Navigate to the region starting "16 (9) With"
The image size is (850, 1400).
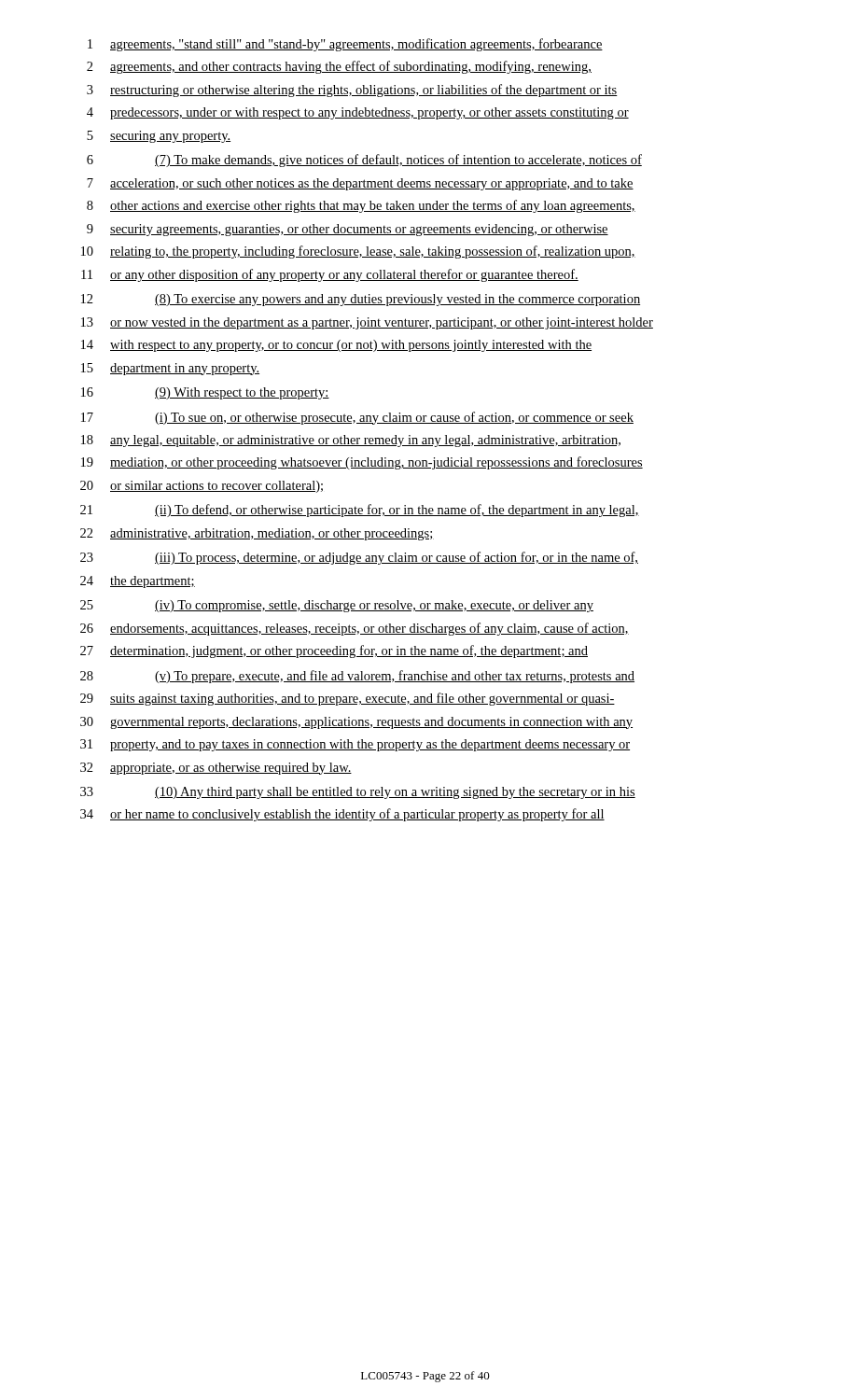click(205, 393)
